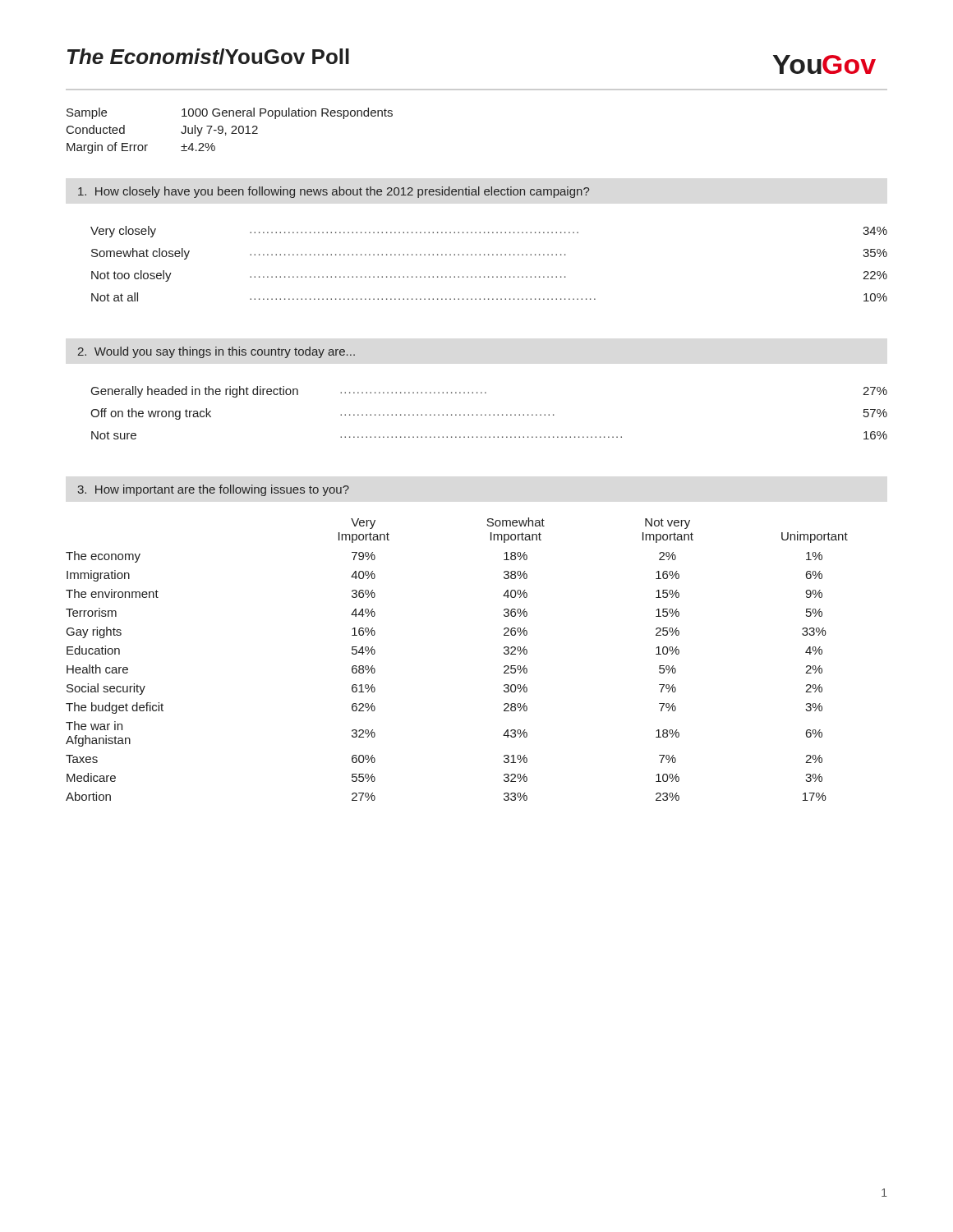The width and height of the screenshot is (953, 1232).
Task: Where does it say "Somewhat closely ........................................................................... 35%"?
Action: click(x=489, y=253)
